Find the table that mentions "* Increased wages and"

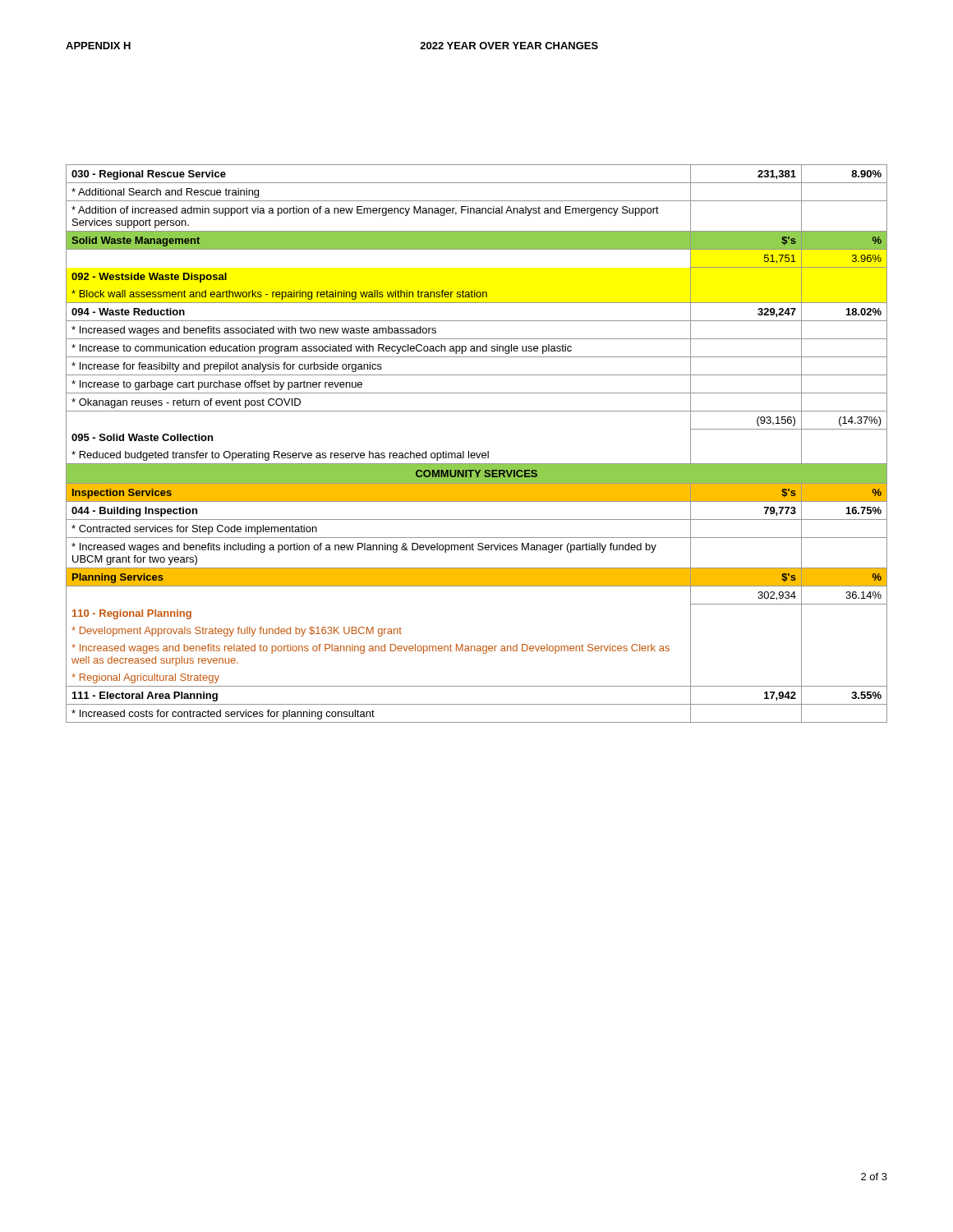click(x=476, y=443)
